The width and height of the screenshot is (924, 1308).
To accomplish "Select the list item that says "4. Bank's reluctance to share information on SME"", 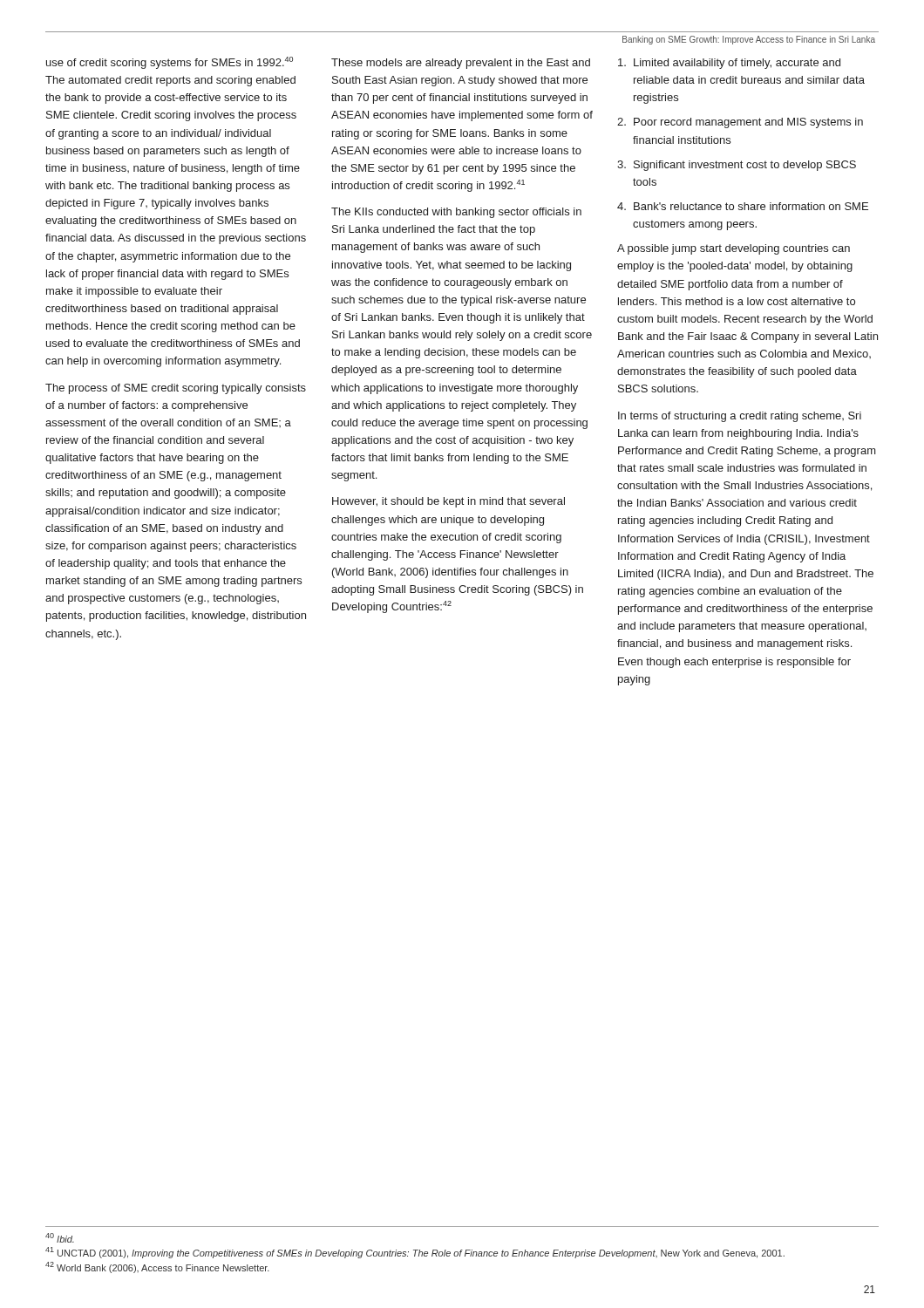I will click(748, 215).
